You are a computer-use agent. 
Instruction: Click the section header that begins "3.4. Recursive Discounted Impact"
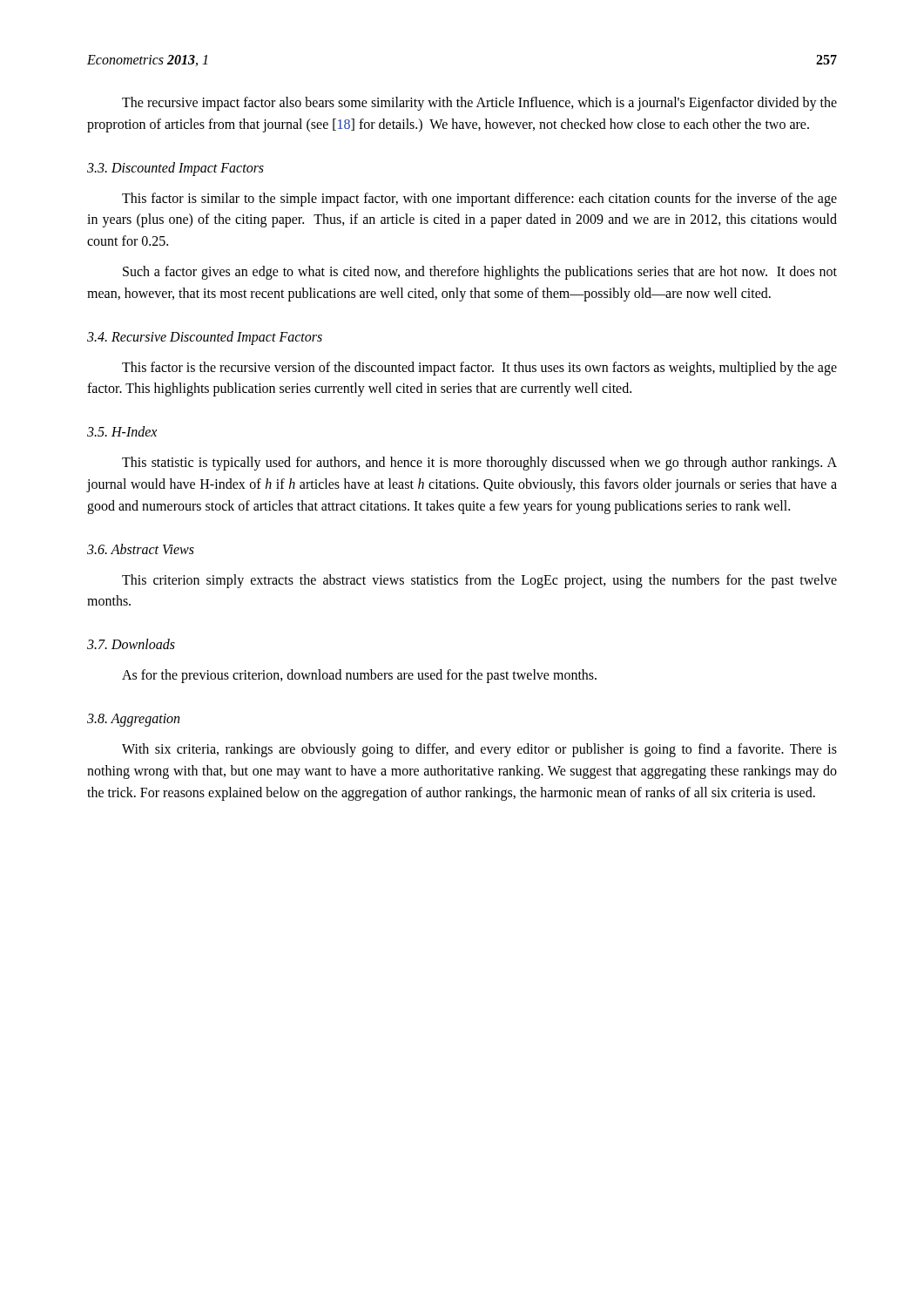(x=205, y=336)
